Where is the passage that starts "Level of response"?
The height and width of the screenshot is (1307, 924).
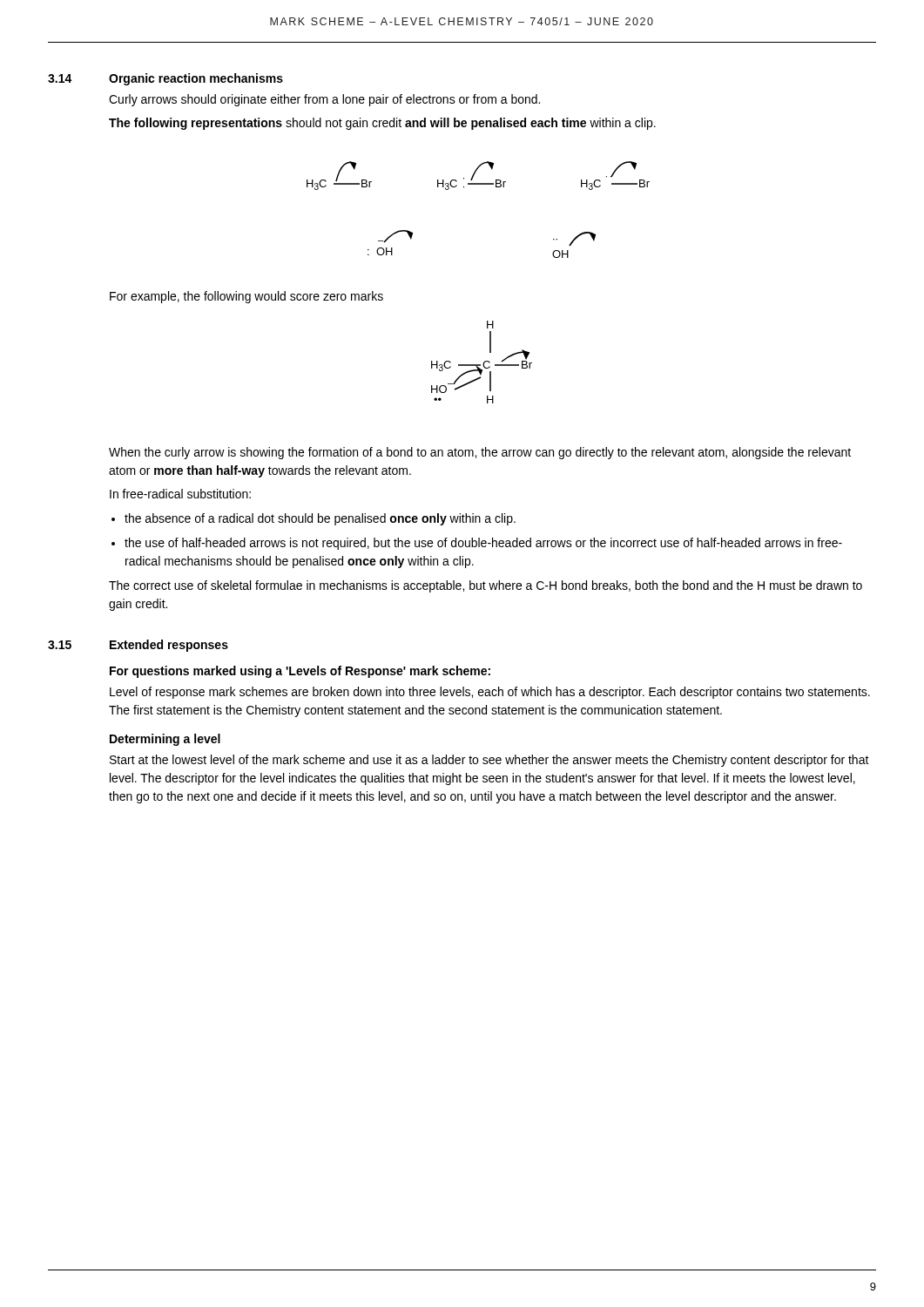490,701
